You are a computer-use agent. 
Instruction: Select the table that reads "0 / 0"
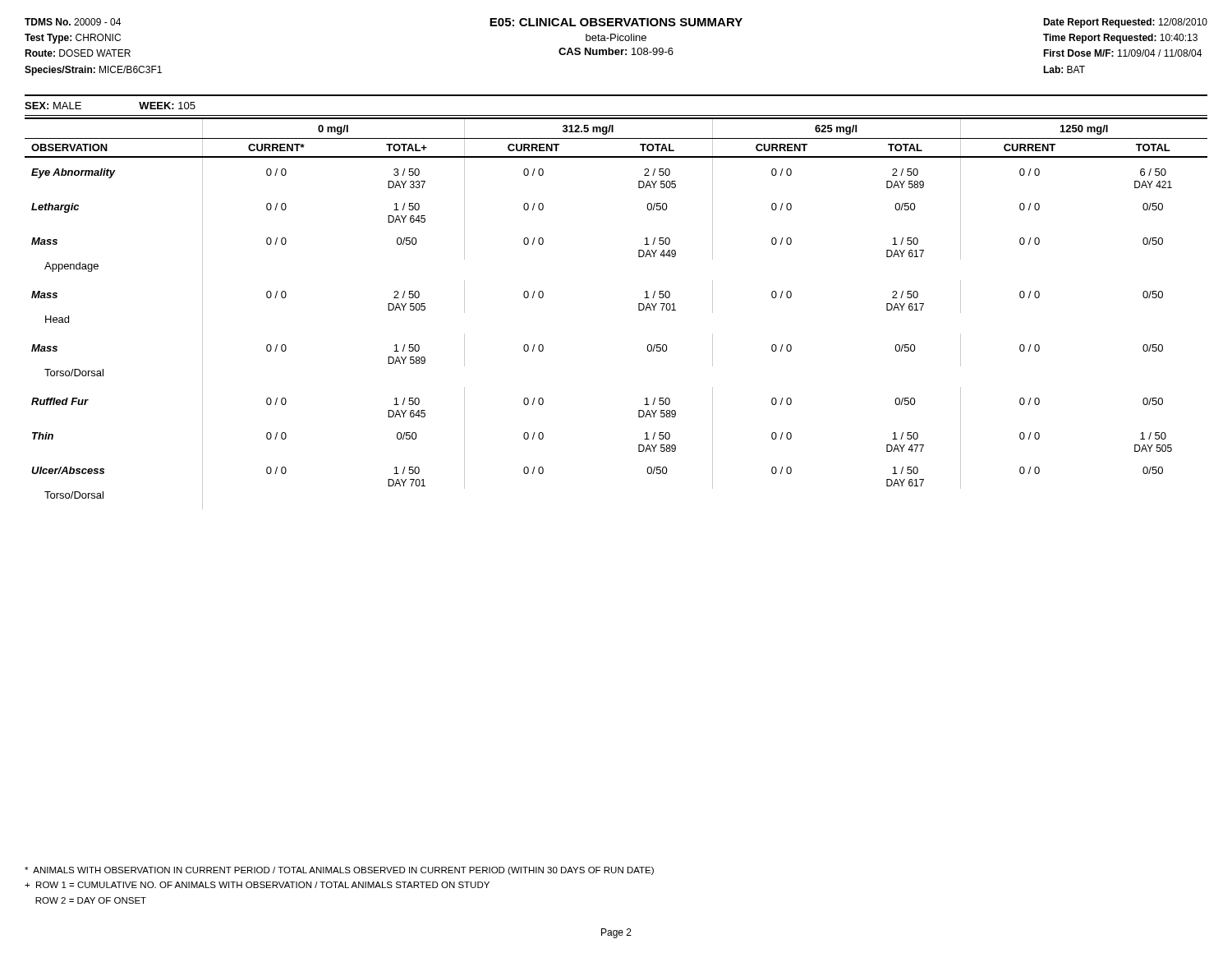616,313
